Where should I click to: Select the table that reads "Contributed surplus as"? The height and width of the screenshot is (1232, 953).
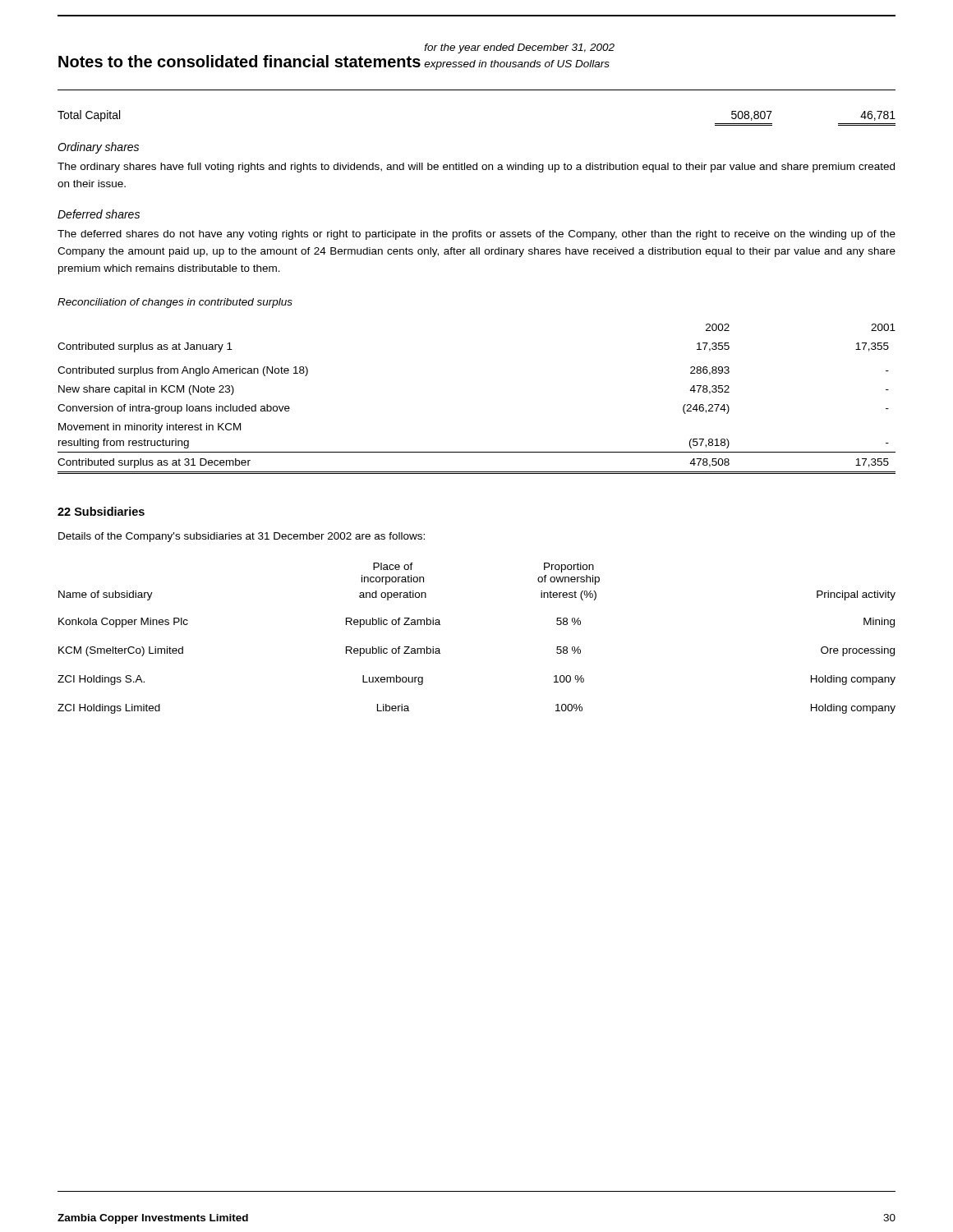tap(476, 399)
